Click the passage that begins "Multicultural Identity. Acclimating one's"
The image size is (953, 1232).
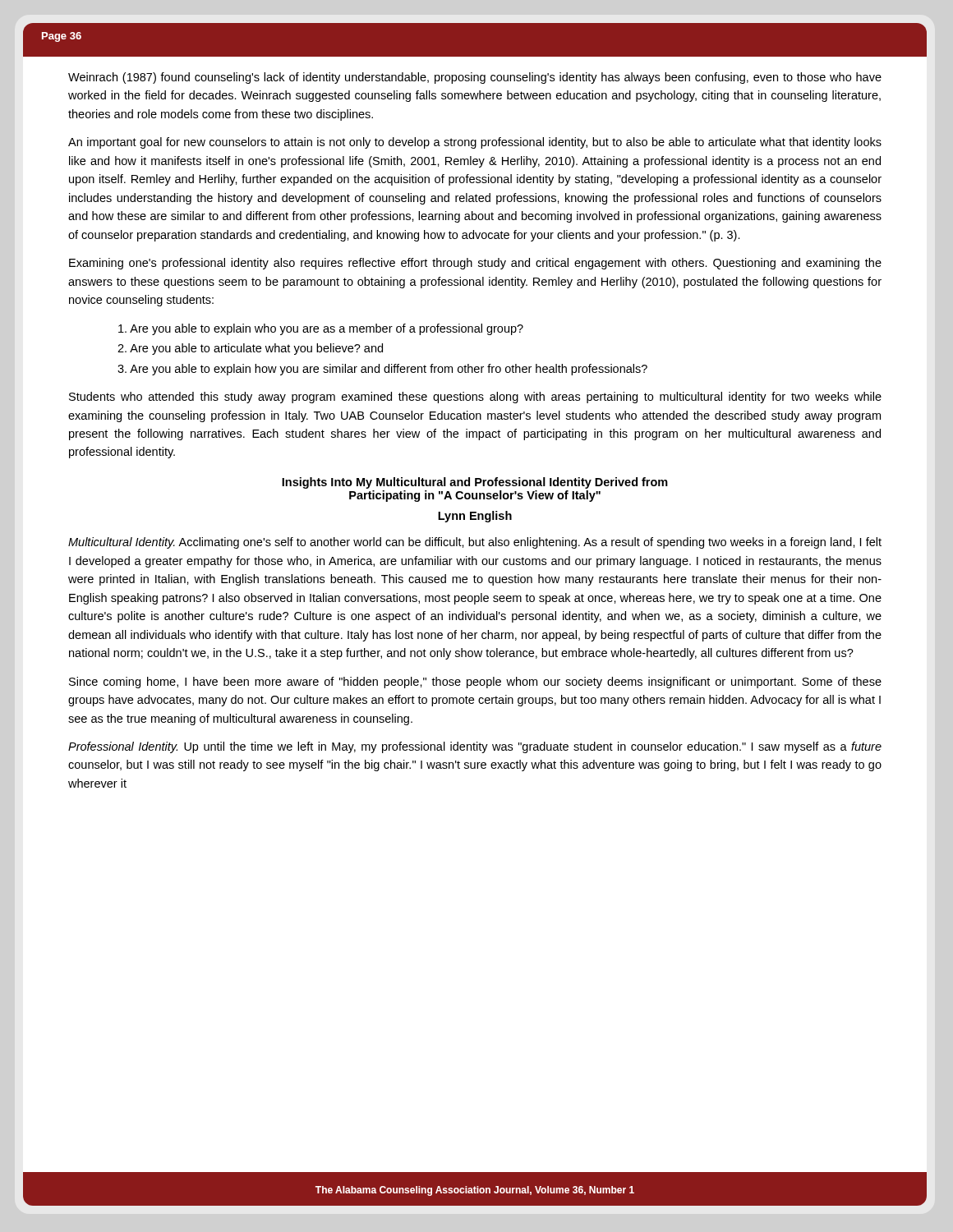tap(475, 598)
